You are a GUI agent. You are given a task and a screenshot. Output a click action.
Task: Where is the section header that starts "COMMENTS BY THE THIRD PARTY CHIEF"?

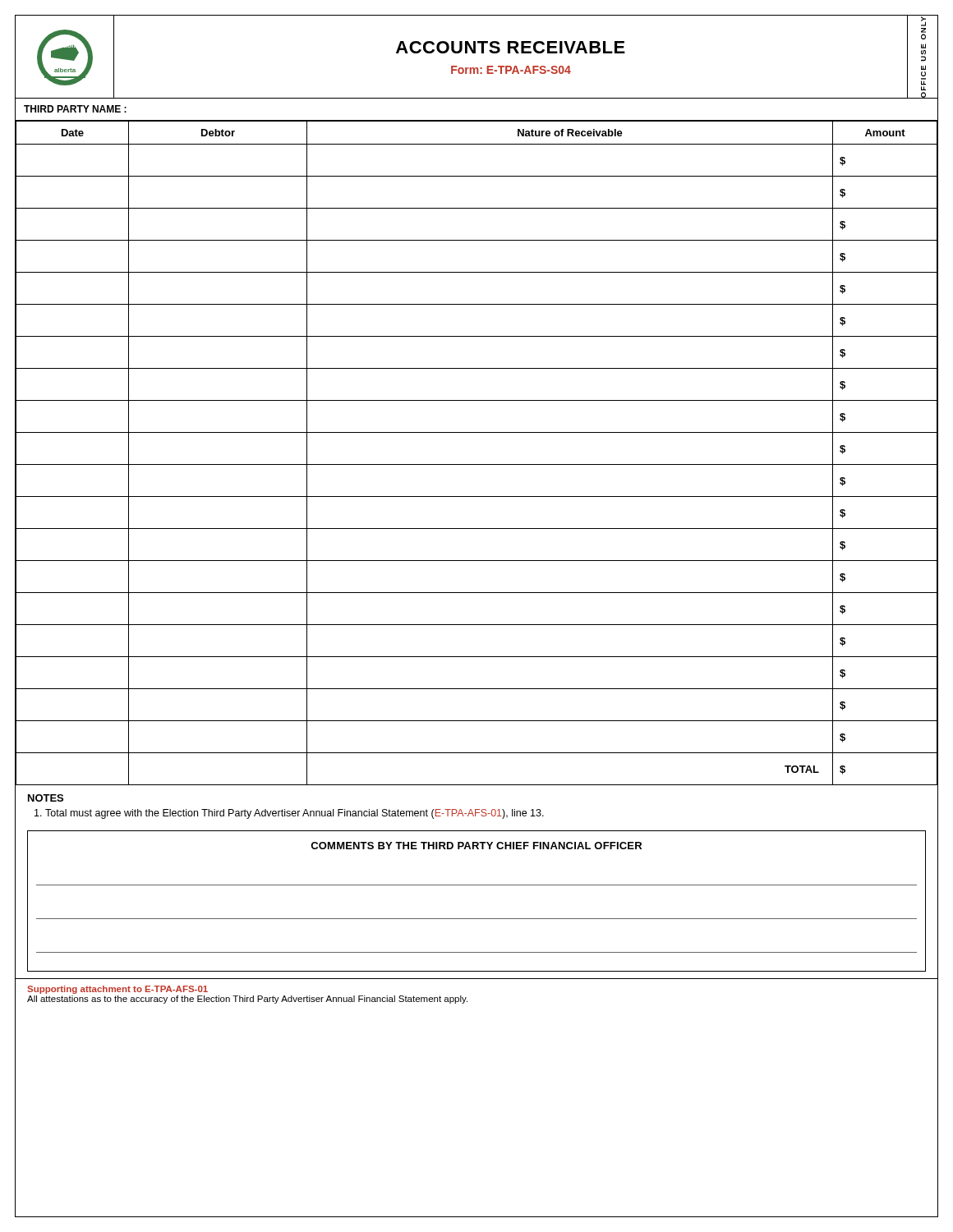476,846
